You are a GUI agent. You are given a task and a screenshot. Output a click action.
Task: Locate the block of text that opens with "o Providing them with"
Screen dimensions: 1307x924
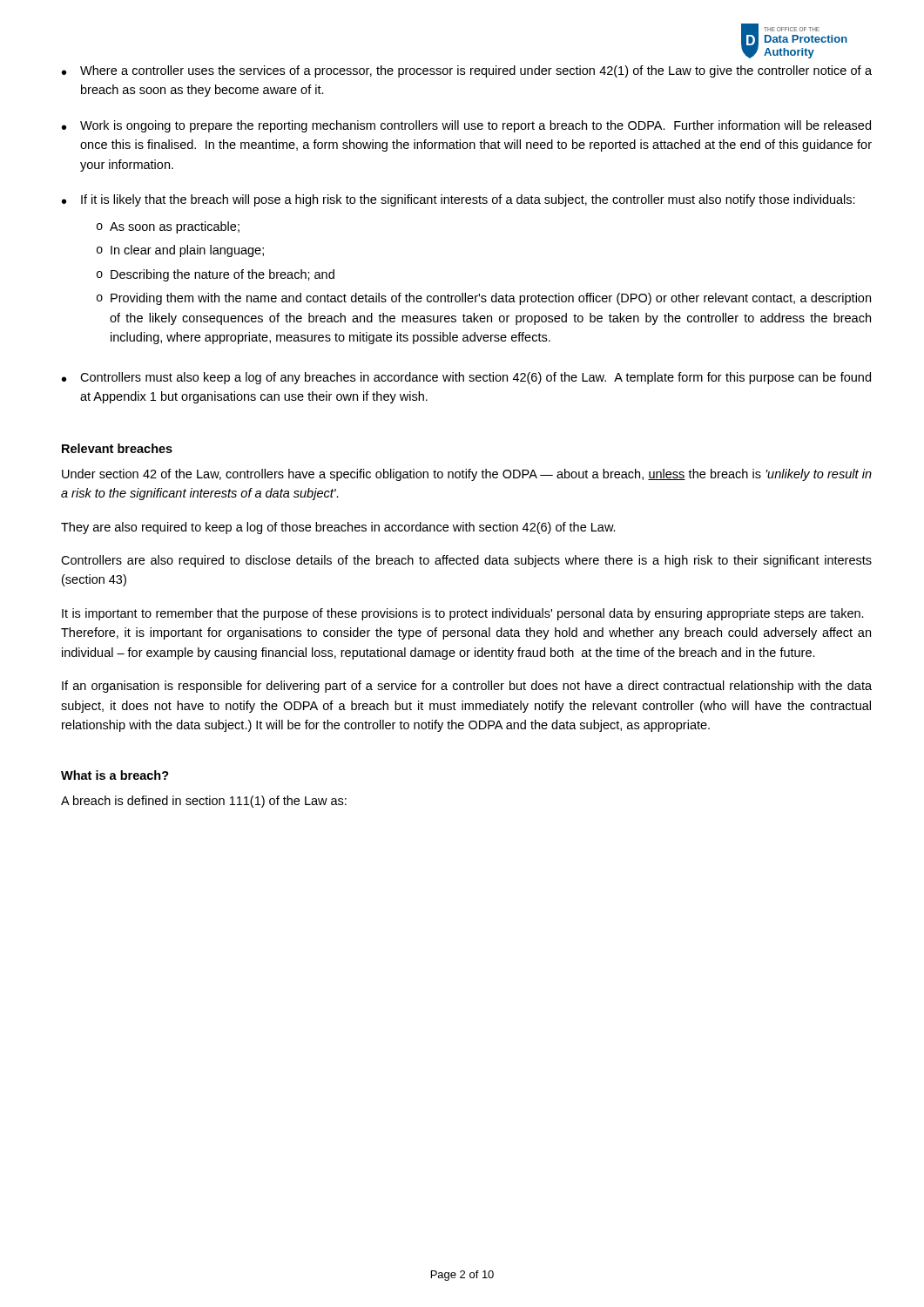tap(476, 318)
